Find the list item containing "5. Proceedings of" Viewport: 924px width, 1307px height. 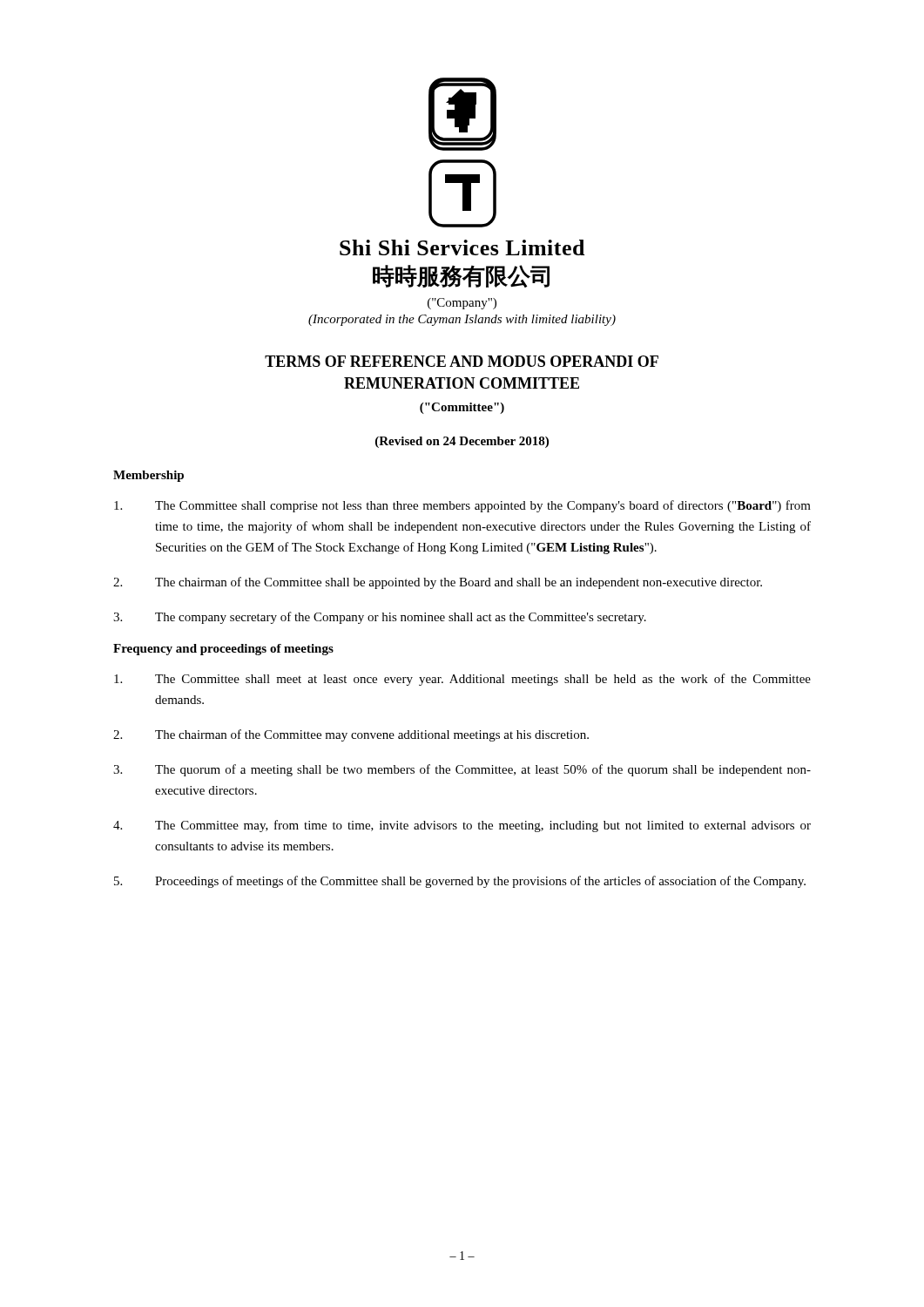point(462,881)
